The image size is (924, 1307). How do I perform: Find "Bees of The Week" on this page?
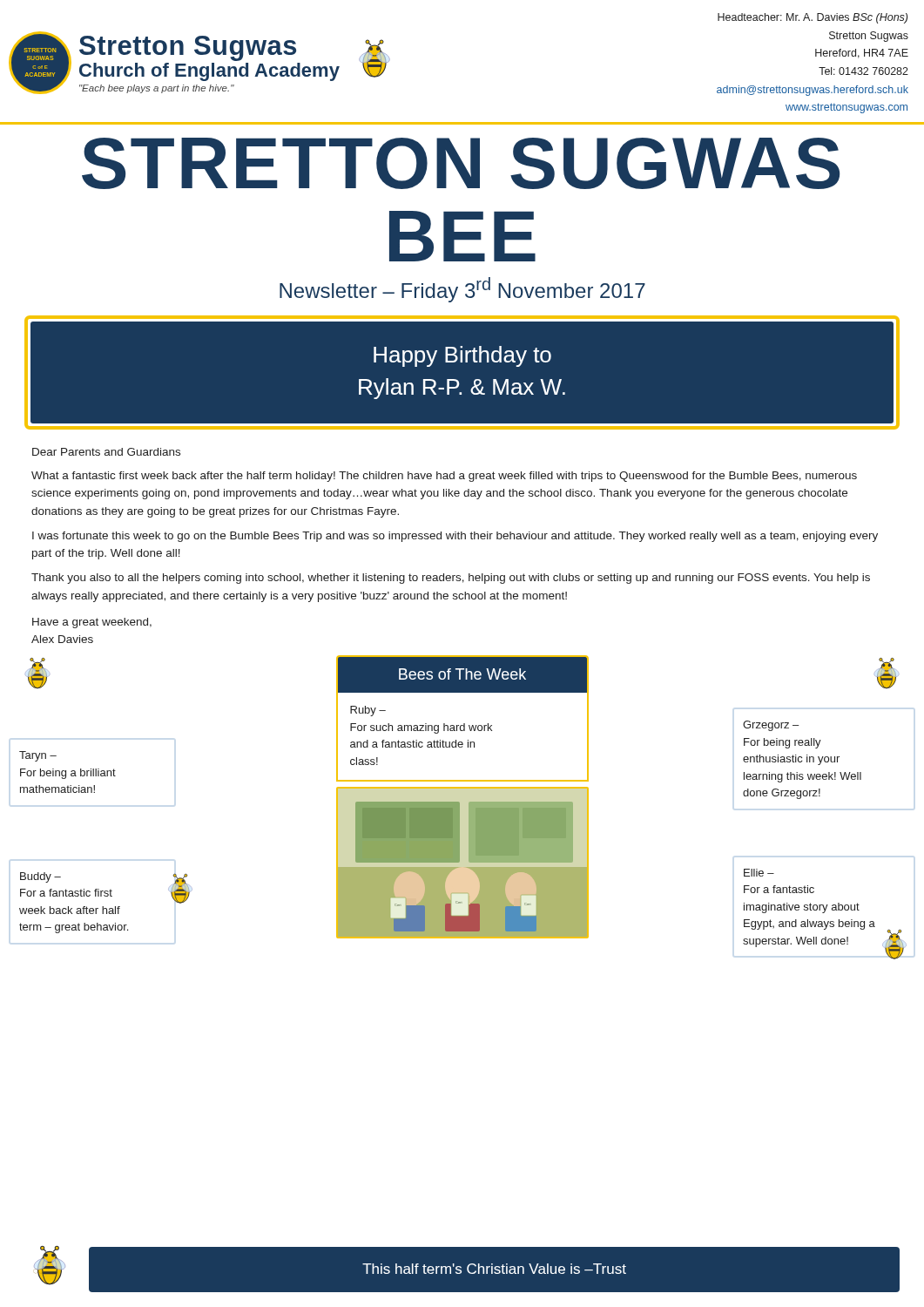pos(462,675)
